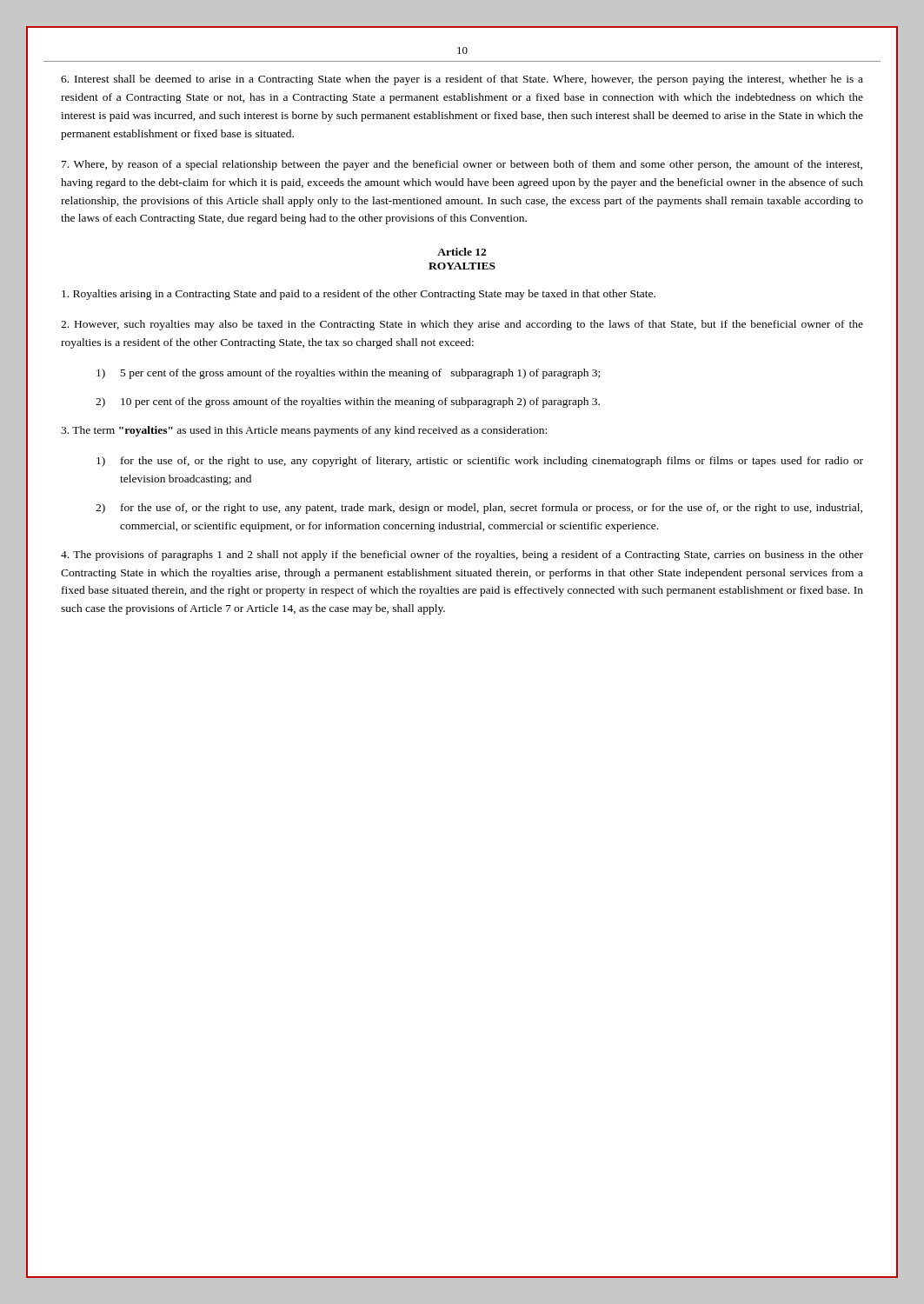Navigate to the region starting "The provisions of"
The height and width of the screenshot is (1304, 924).
coord(462,581)
